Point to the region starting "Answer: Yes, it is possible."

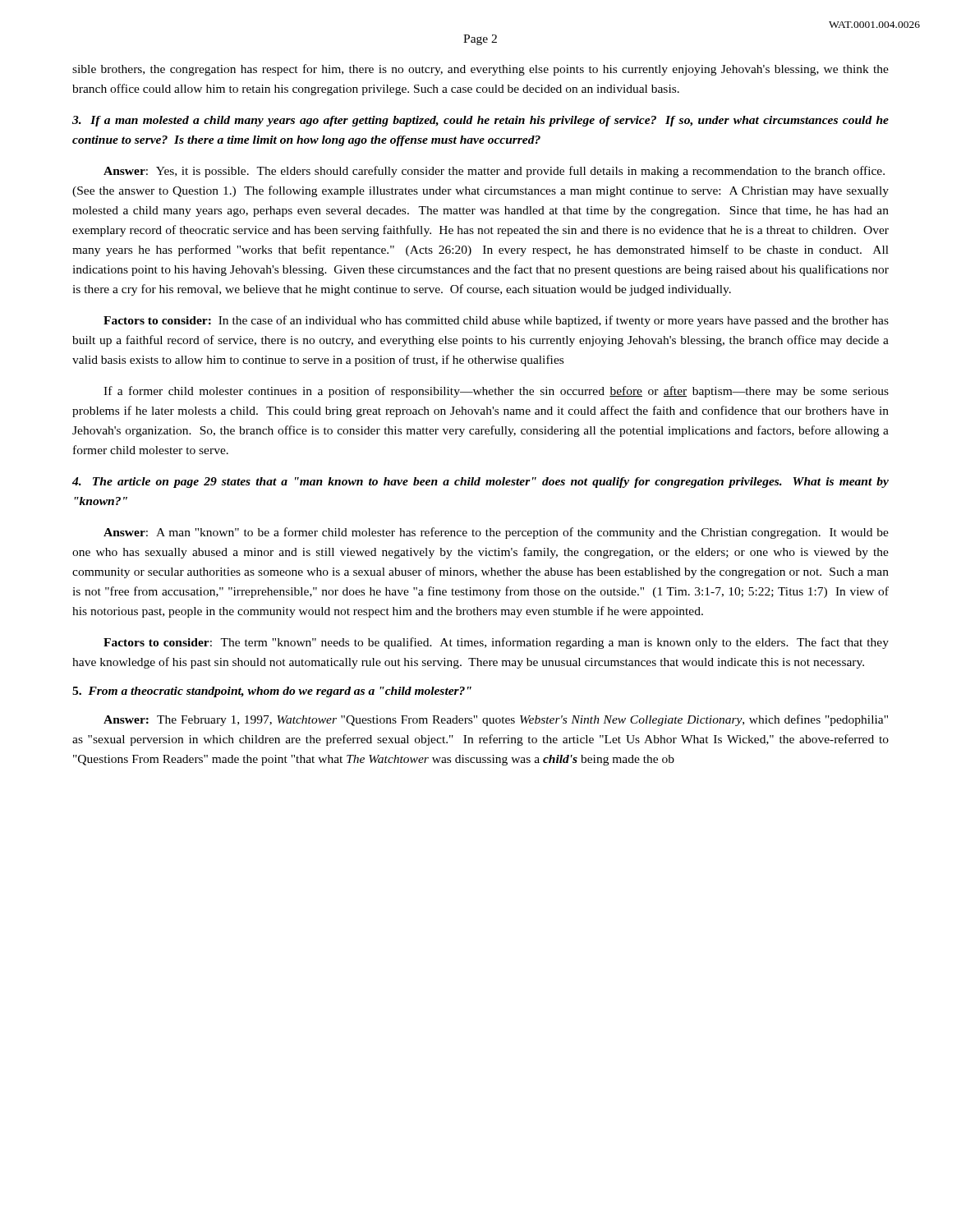click(480, 230)
